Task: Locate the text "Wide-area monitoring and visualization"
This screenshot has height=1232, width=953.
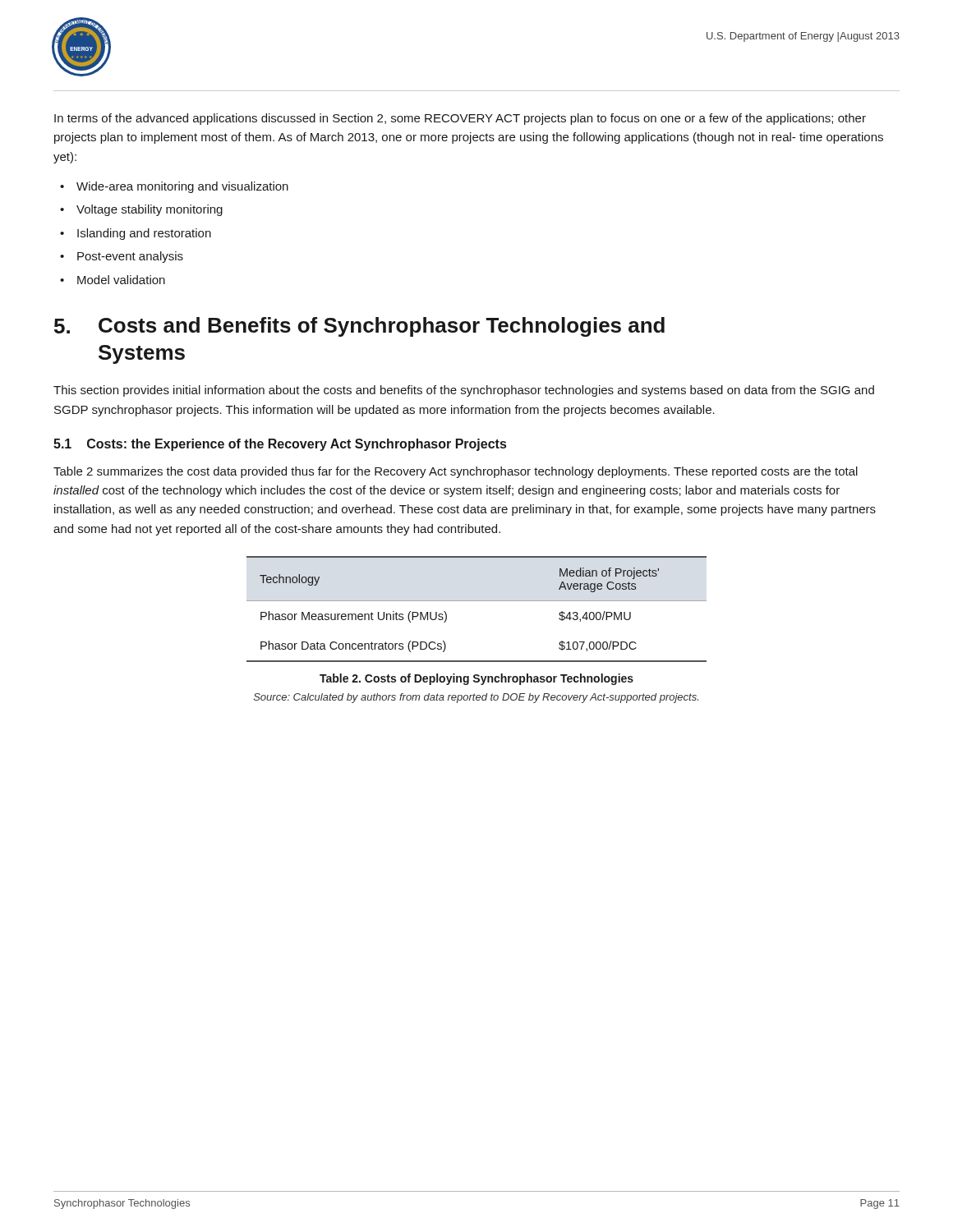Action: click(x=183, y=186)
